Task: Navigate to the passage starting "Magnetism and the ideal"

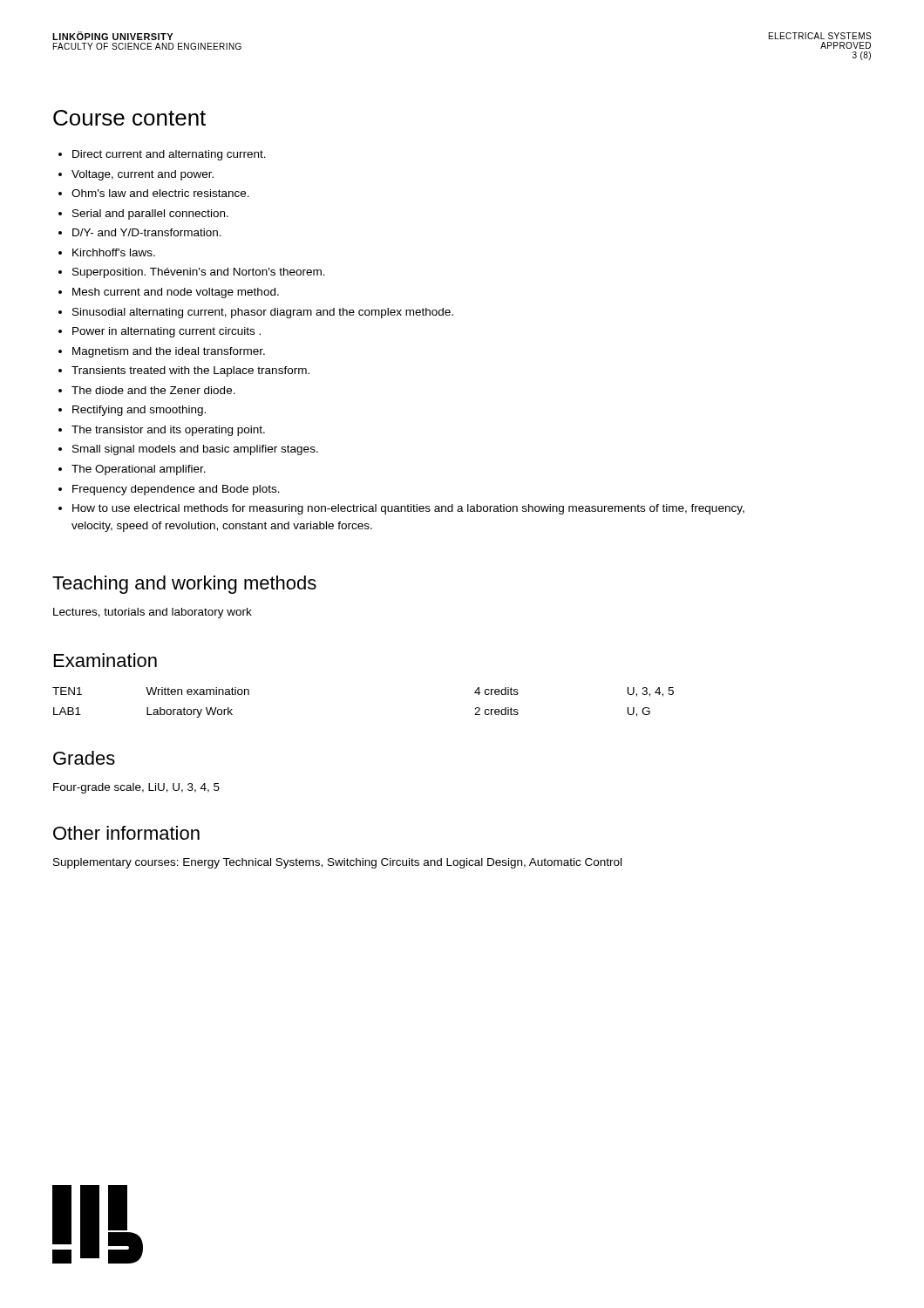Action: pos(169,351)
